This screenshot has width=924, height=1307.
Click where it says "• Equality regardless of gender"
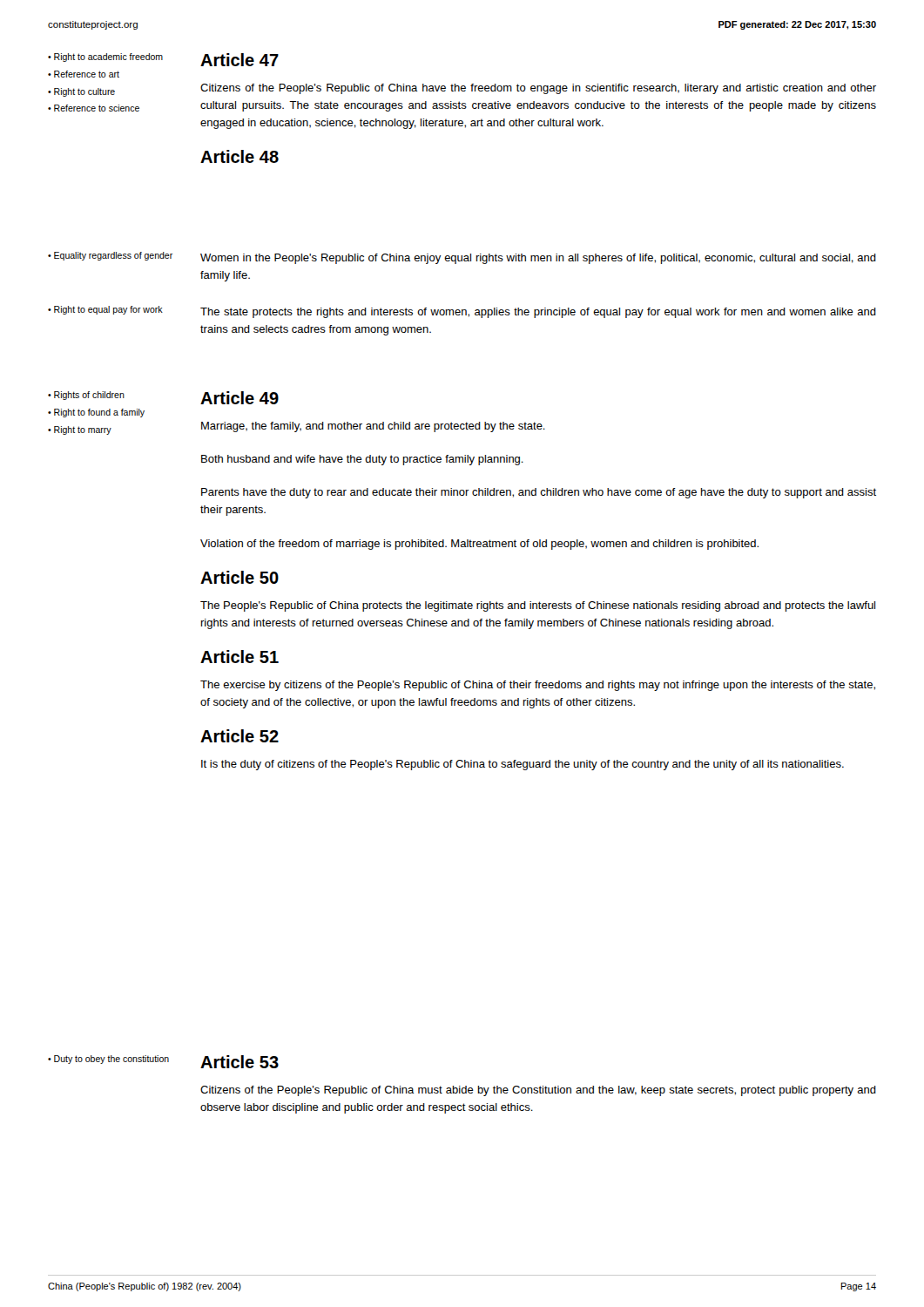pos(110,255)
